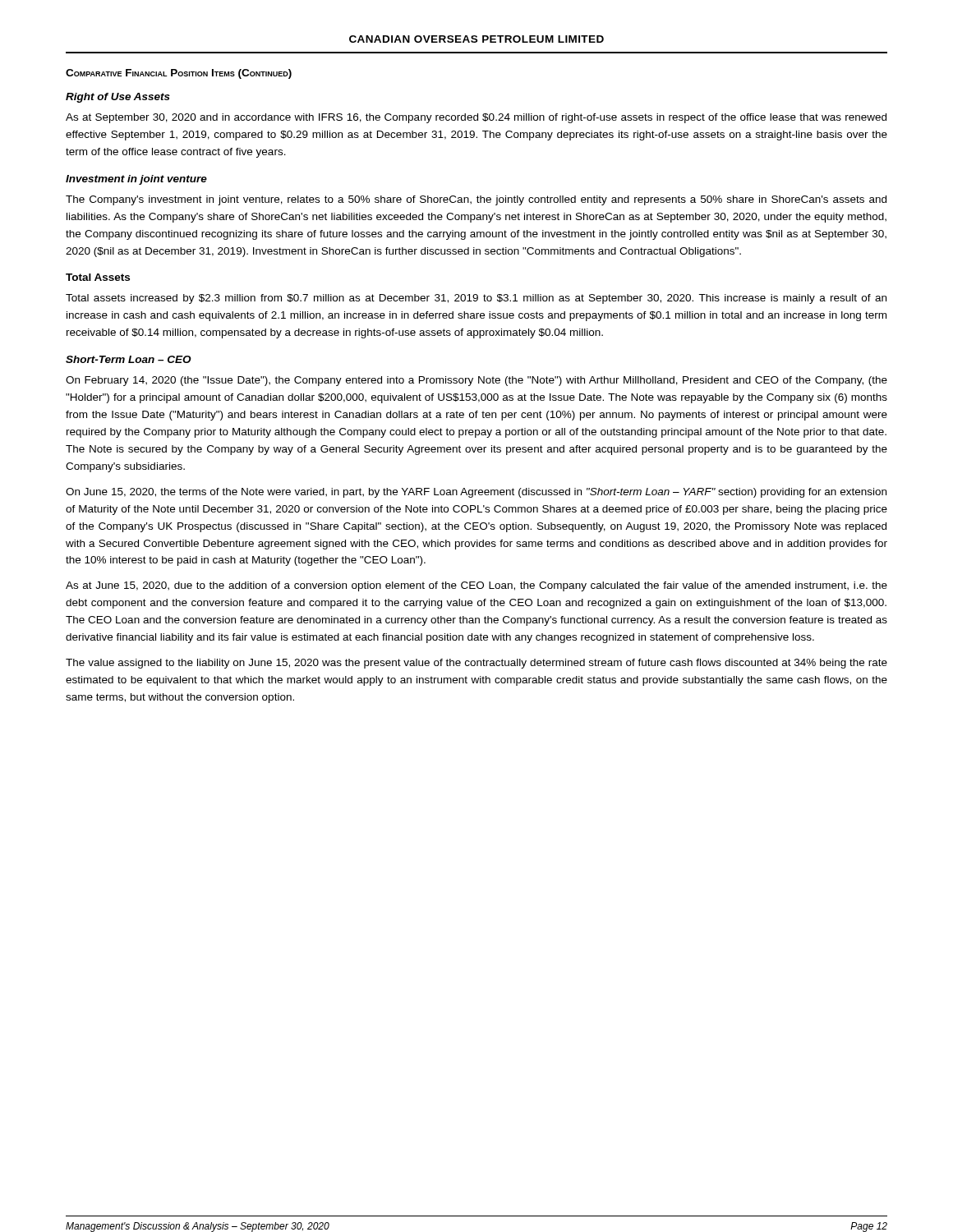The height and width of the screenshot is (1232, 953).
Task: Locate the region starting "Right of Use Assets"
Action: (x=118, y=96)
